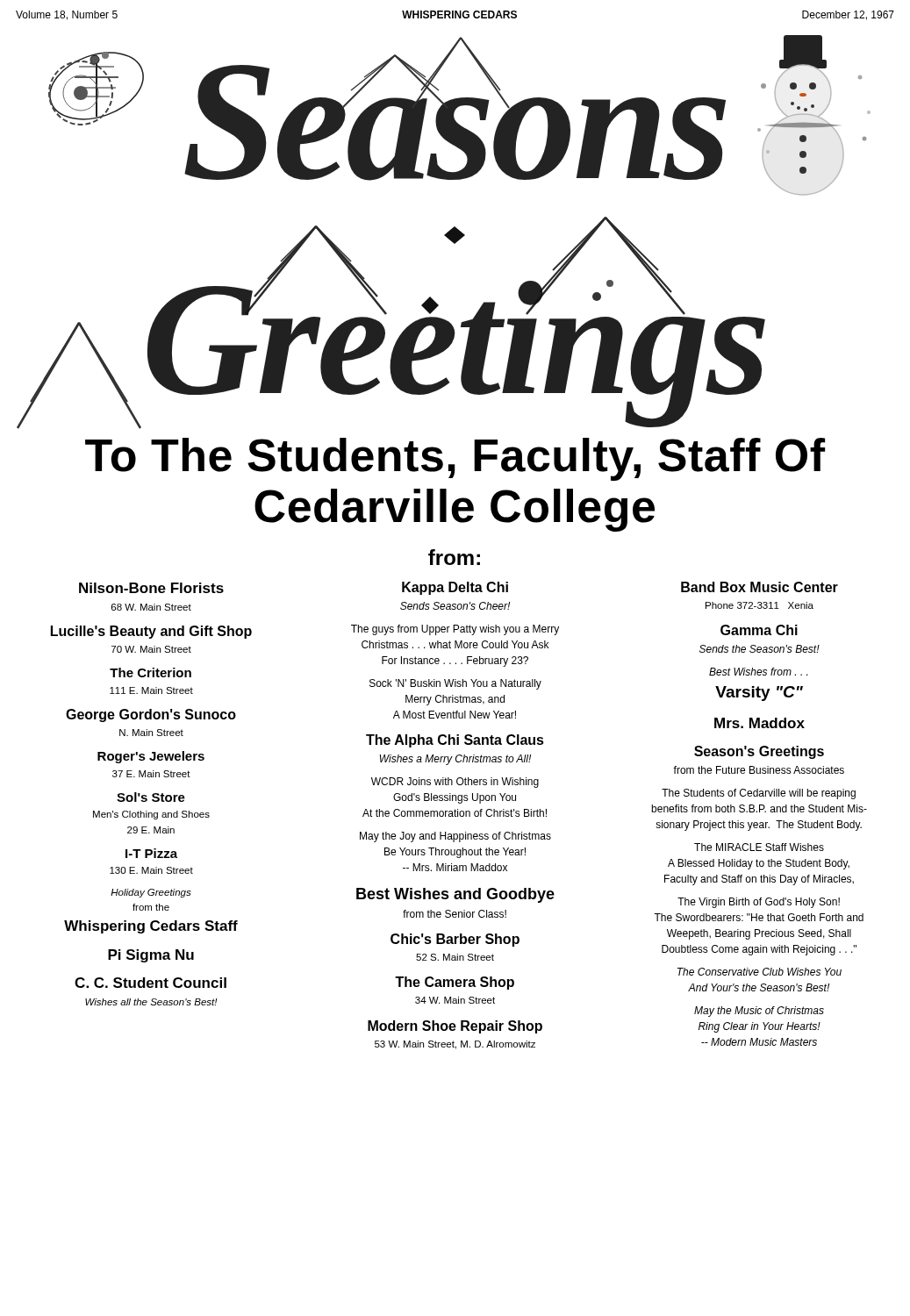Find the list item with the text "The Alpha Chi"
910x1316 pixels.
(455, 748)
